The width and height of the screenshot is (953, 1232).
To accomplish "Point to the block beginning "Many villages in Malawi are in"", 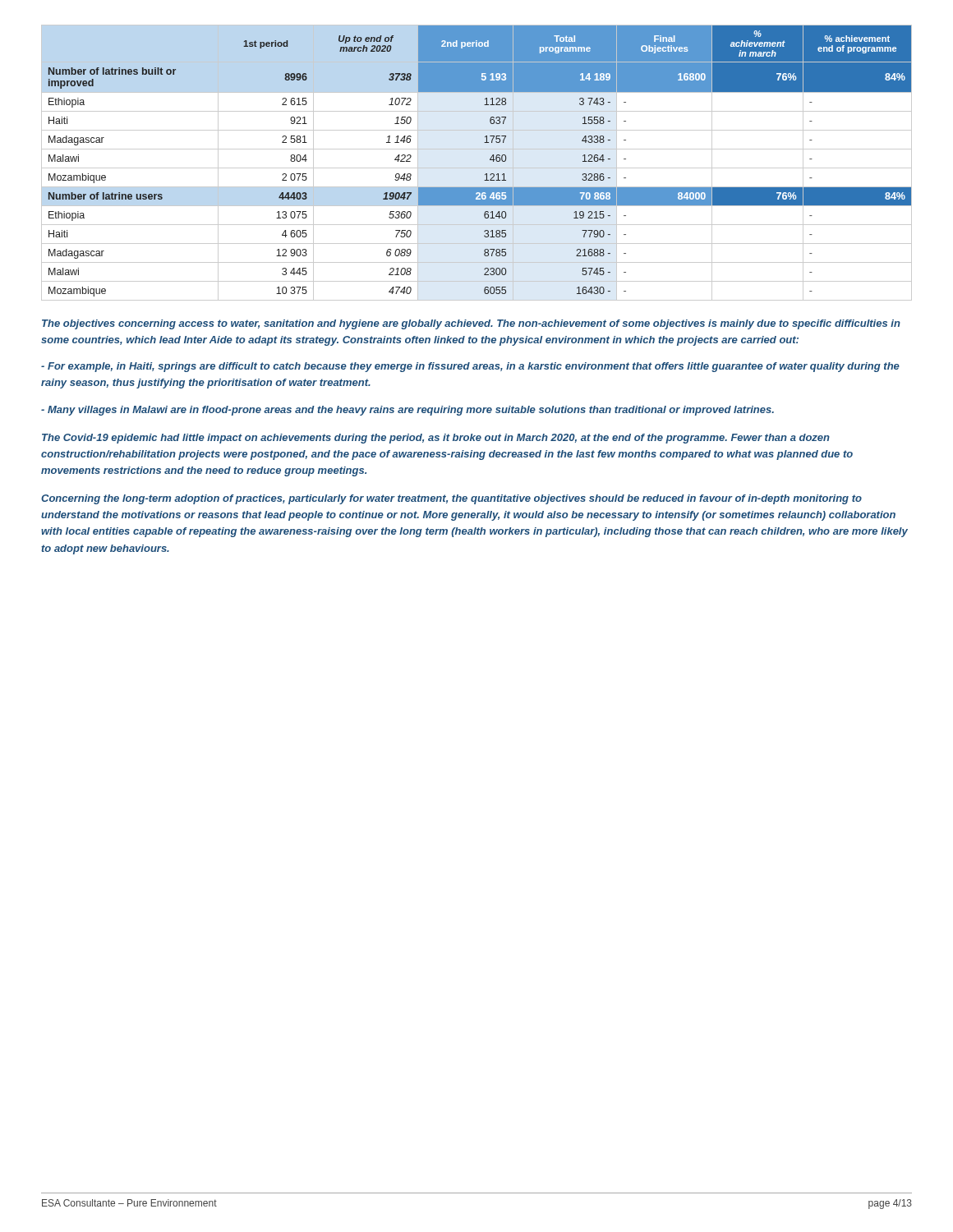I will click(x=408, y=409).
